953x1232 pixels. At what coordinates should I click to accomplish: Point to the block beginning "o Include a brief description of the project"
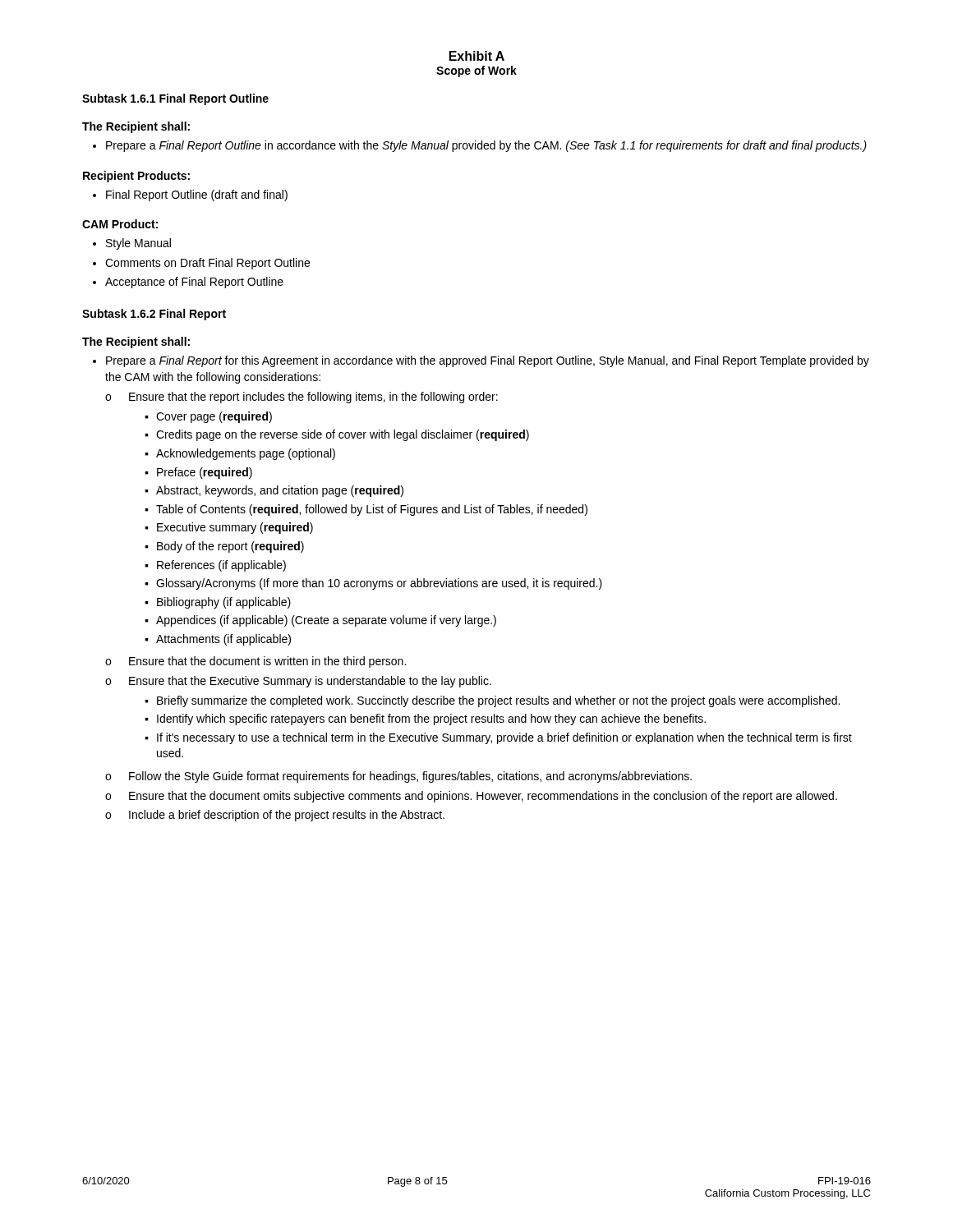click(x=275, y=816)
